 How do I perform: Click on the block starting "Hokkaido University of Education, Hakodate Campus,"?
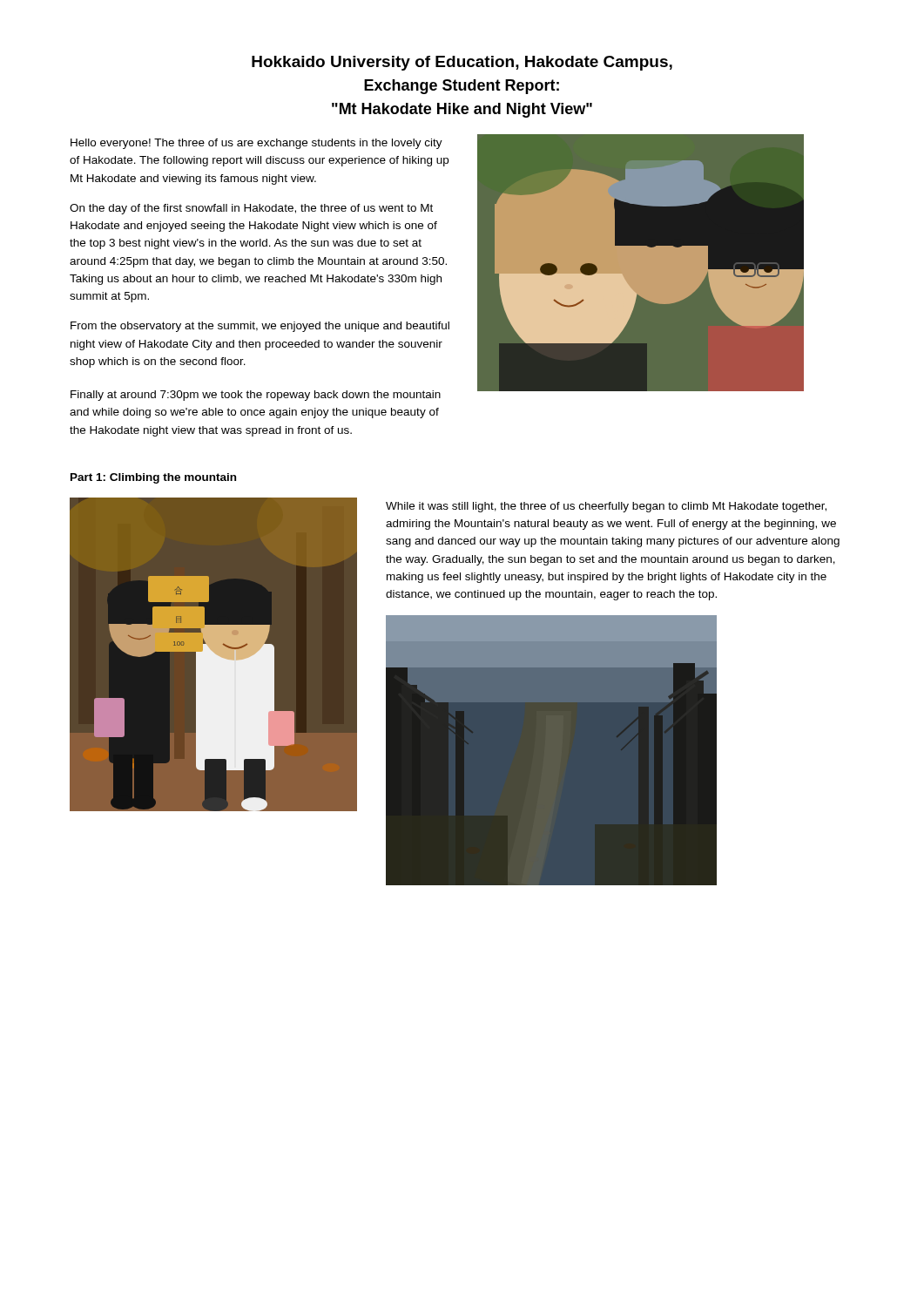click(x=462, y=62)
